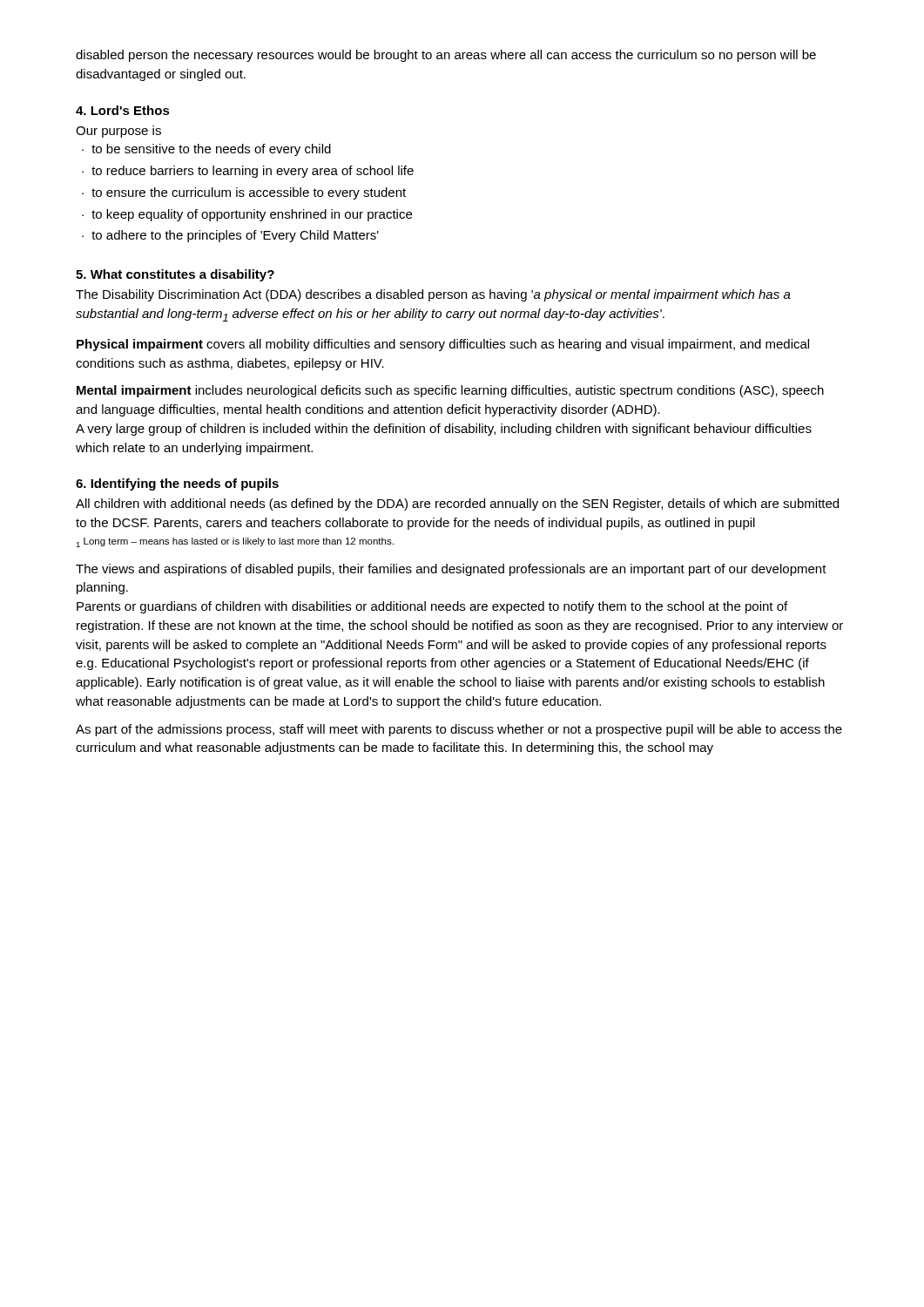Where is the passage that starts "to ensure the curriculum is"?

point(249,192)
